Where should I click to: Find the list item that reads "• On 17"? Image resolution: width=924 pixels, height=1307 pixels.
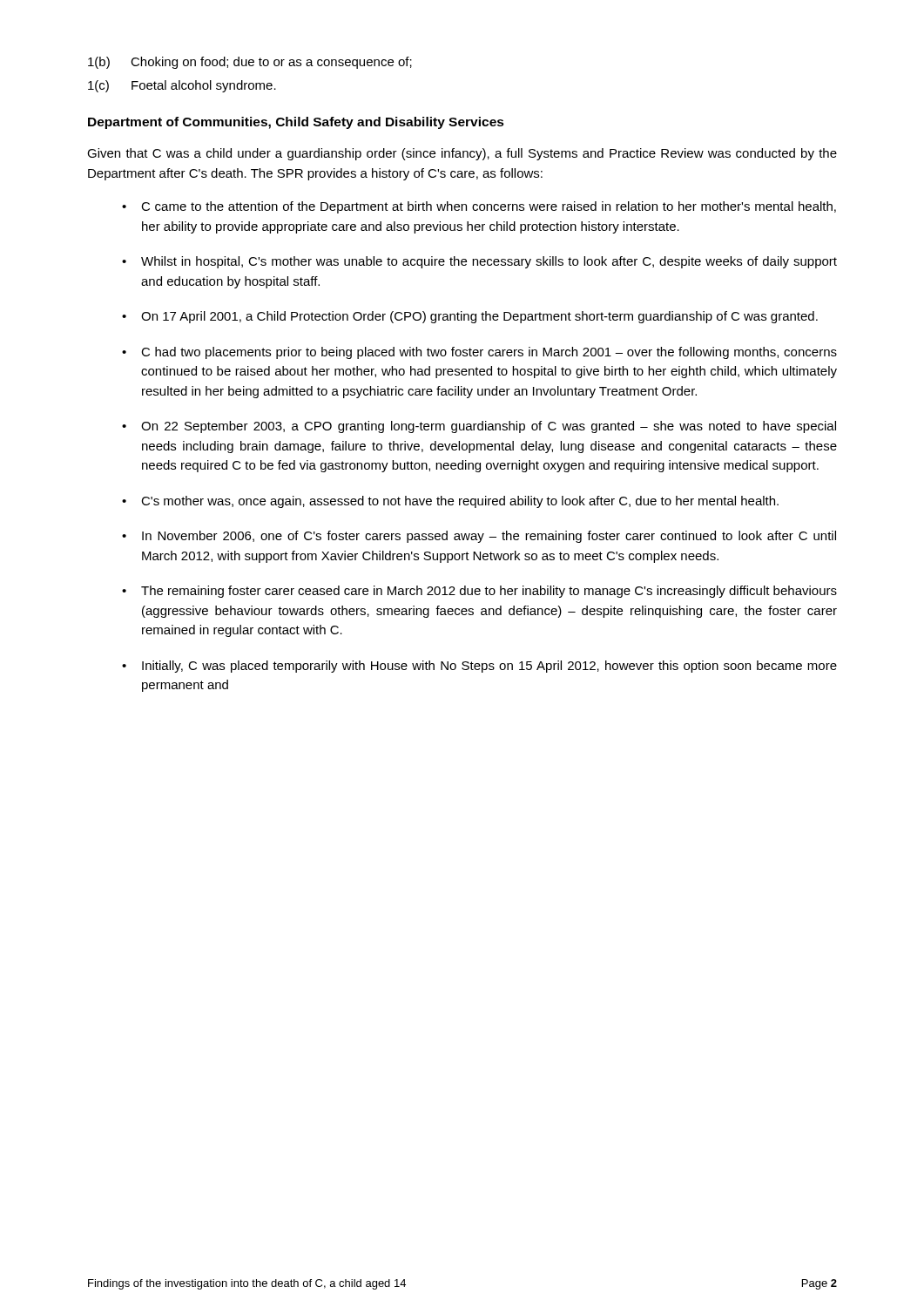coord(479,317)
